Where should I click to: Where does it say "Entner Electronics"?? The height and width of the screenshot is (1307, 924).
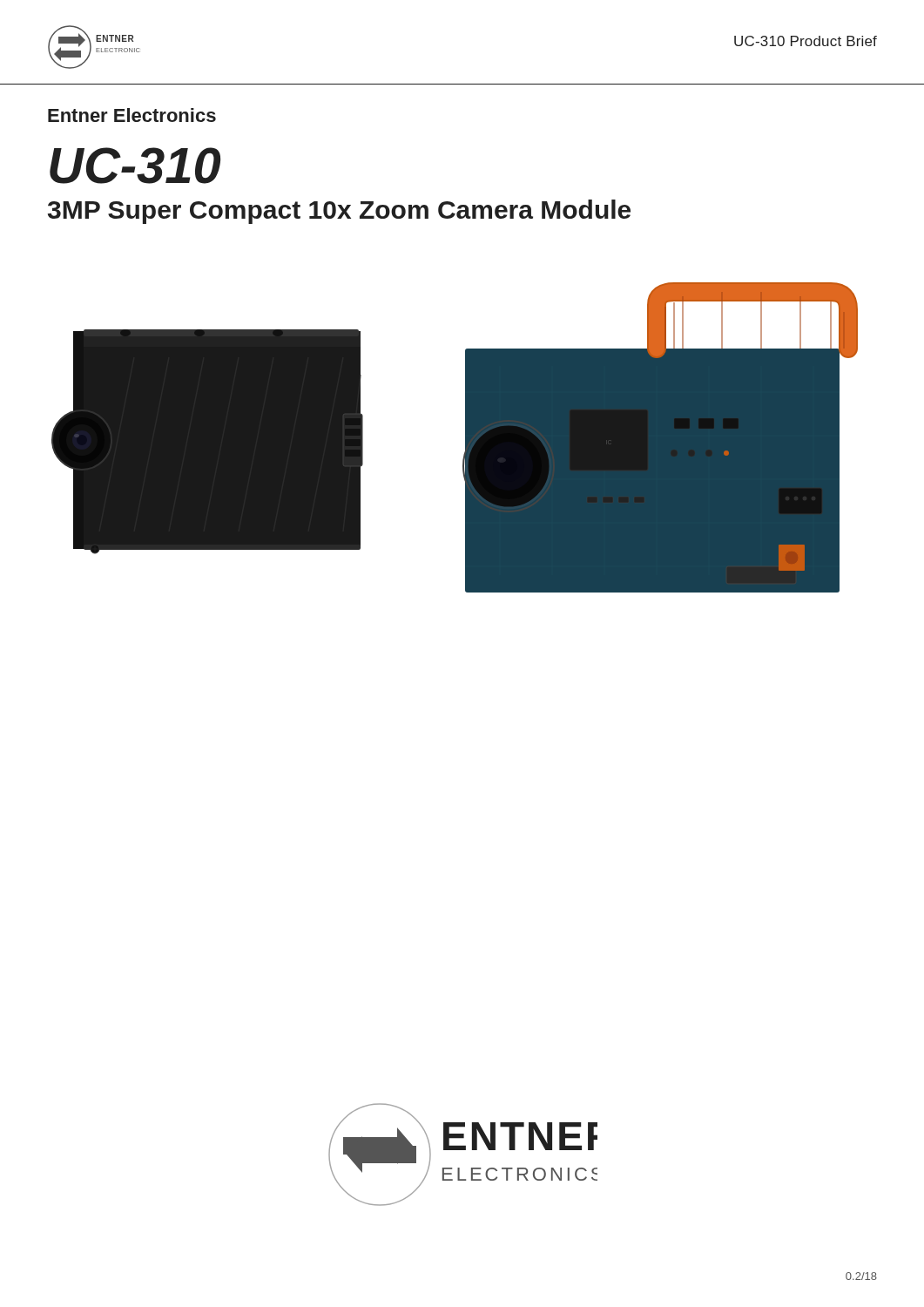point(132,115)
